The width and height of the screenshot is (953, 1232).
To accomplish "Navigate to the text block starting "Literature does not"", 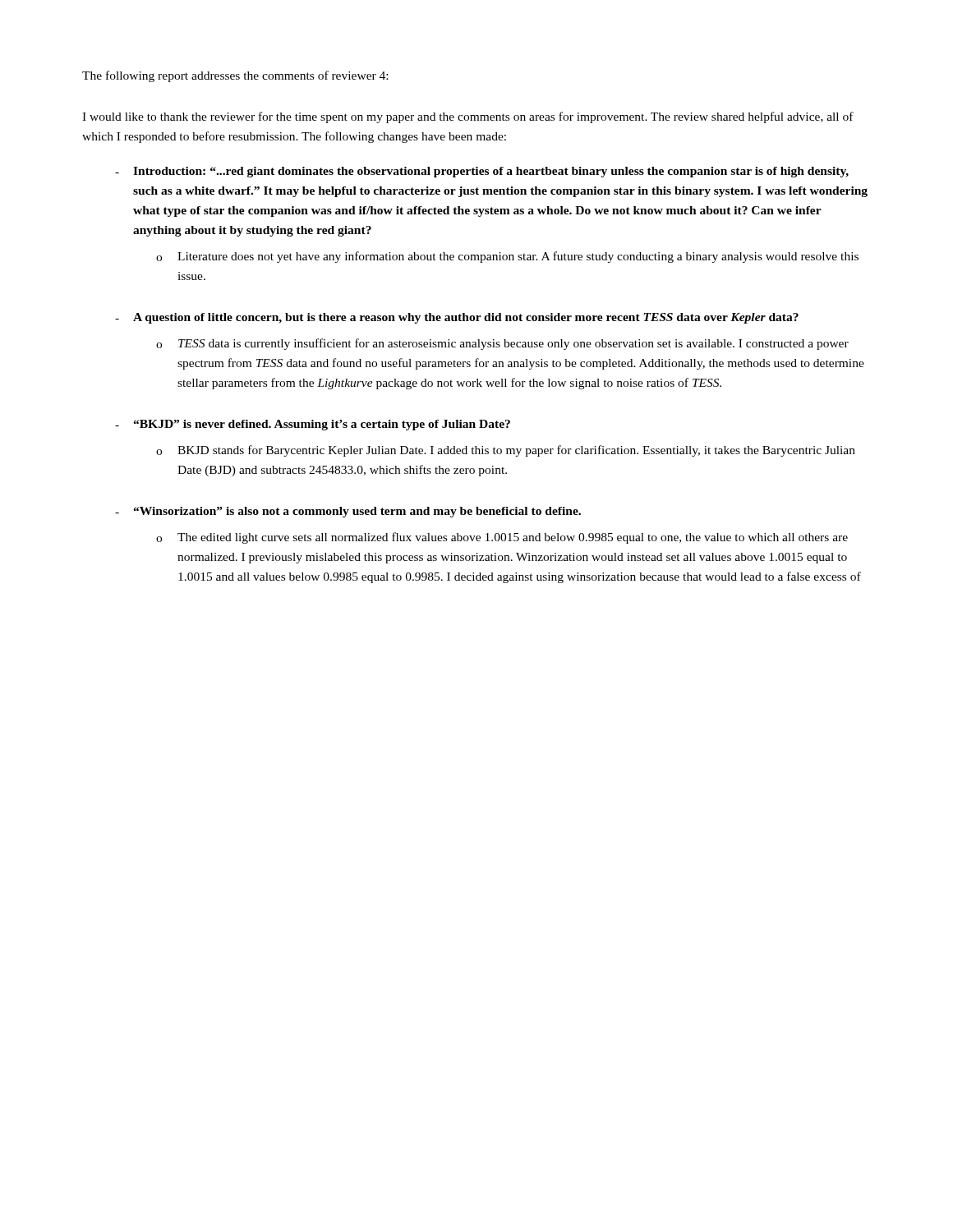I will (518, 266).
